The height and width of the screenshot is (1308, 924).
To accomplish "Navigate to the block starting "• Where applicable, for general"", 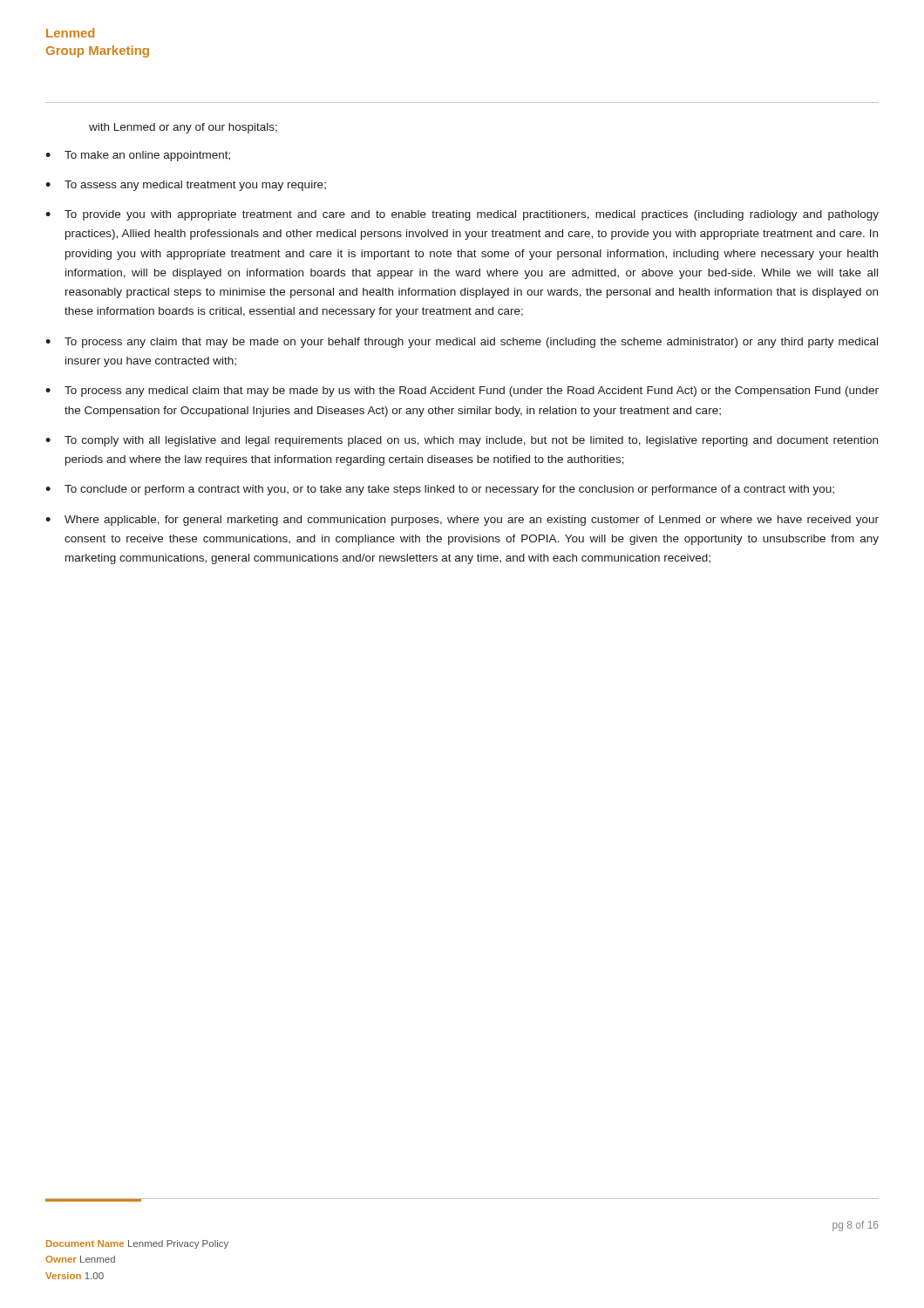I will (462, 539).
